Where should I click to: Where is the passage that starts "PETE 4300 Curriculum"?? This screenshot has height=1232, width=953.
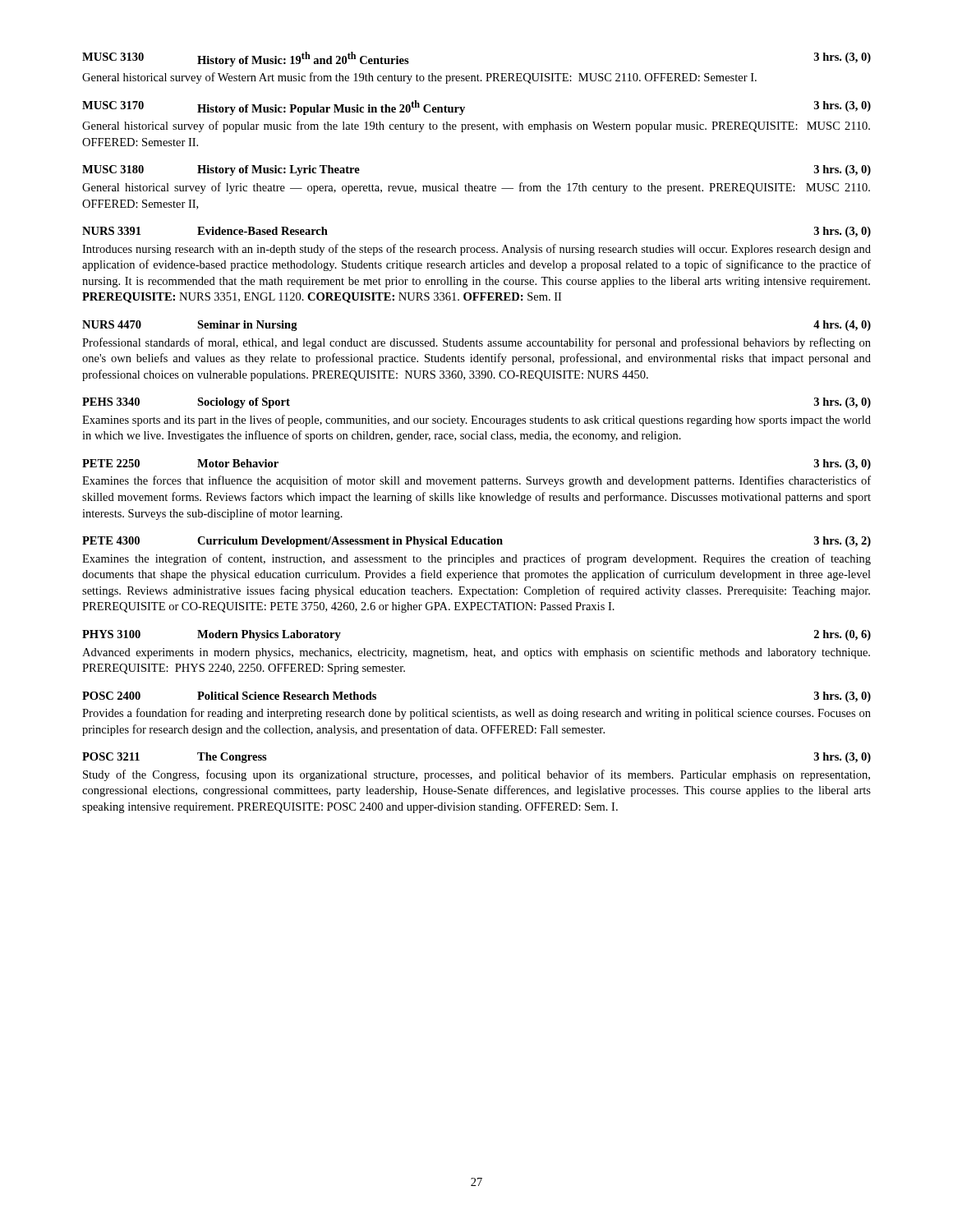[x=476, y=574]
